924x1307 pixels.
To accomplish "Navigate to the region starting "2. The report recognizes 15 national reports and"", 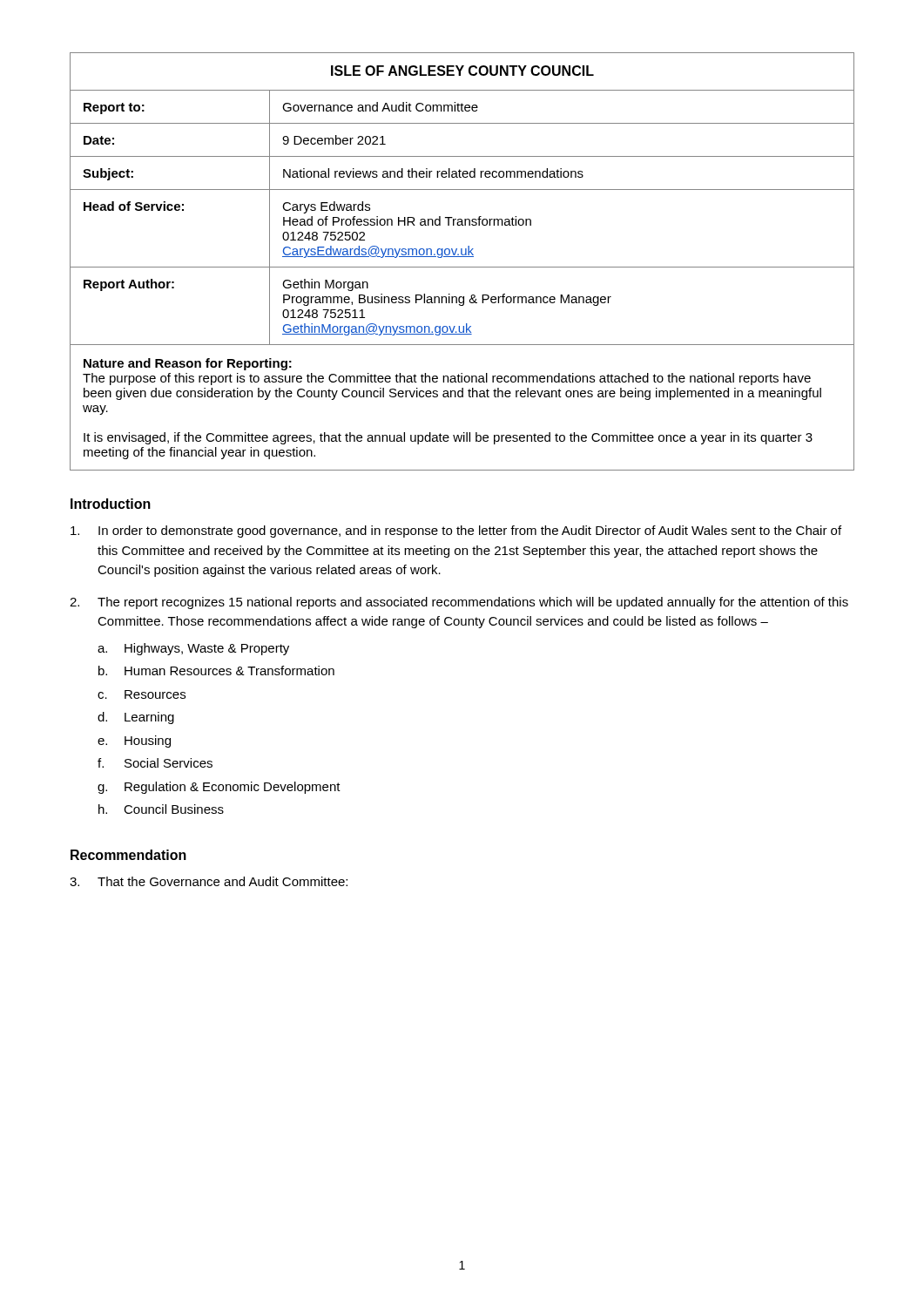I will (x=459, y=603).
